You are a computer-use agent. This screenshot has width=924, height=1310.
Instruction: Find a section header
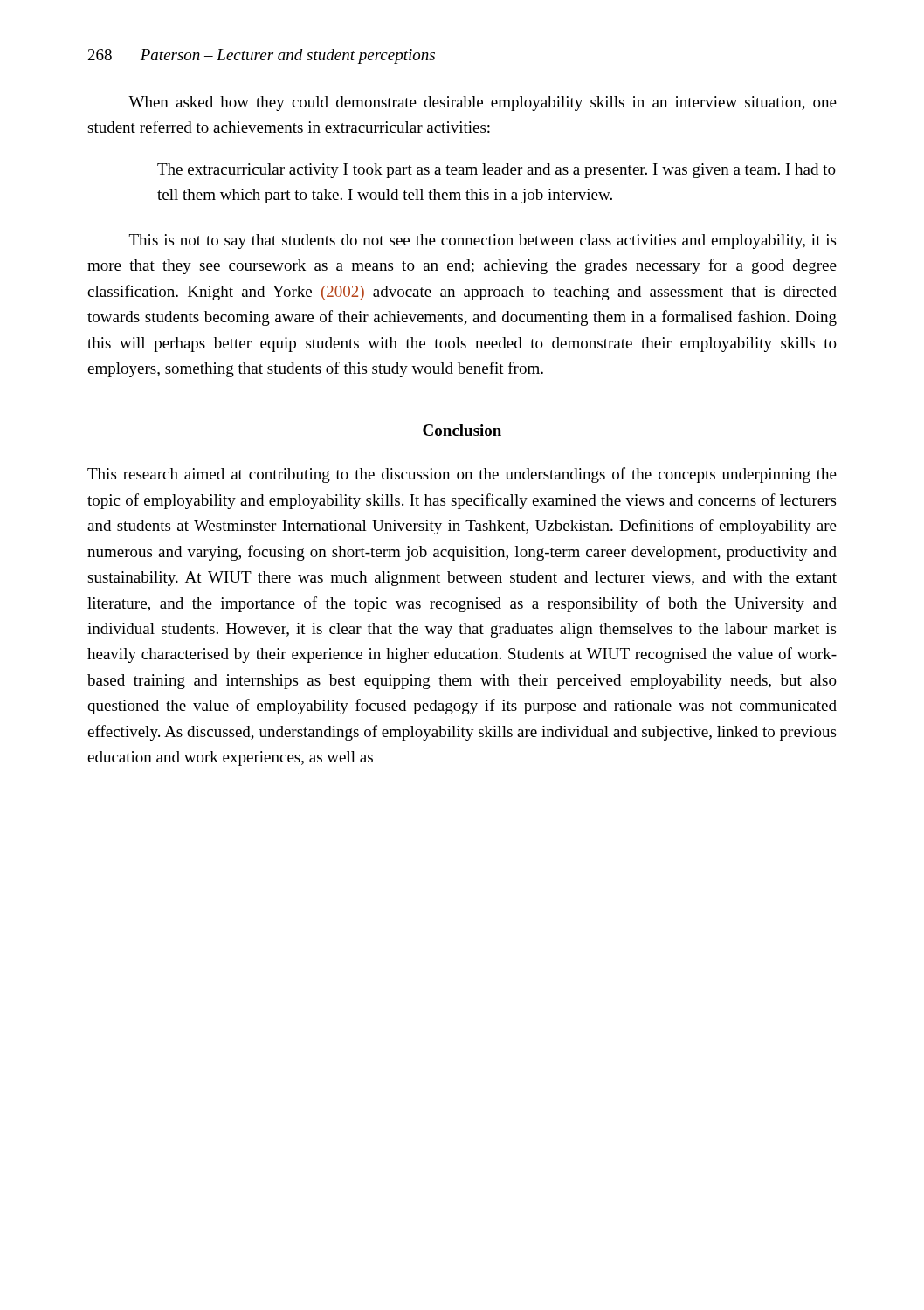pos(462,430)
